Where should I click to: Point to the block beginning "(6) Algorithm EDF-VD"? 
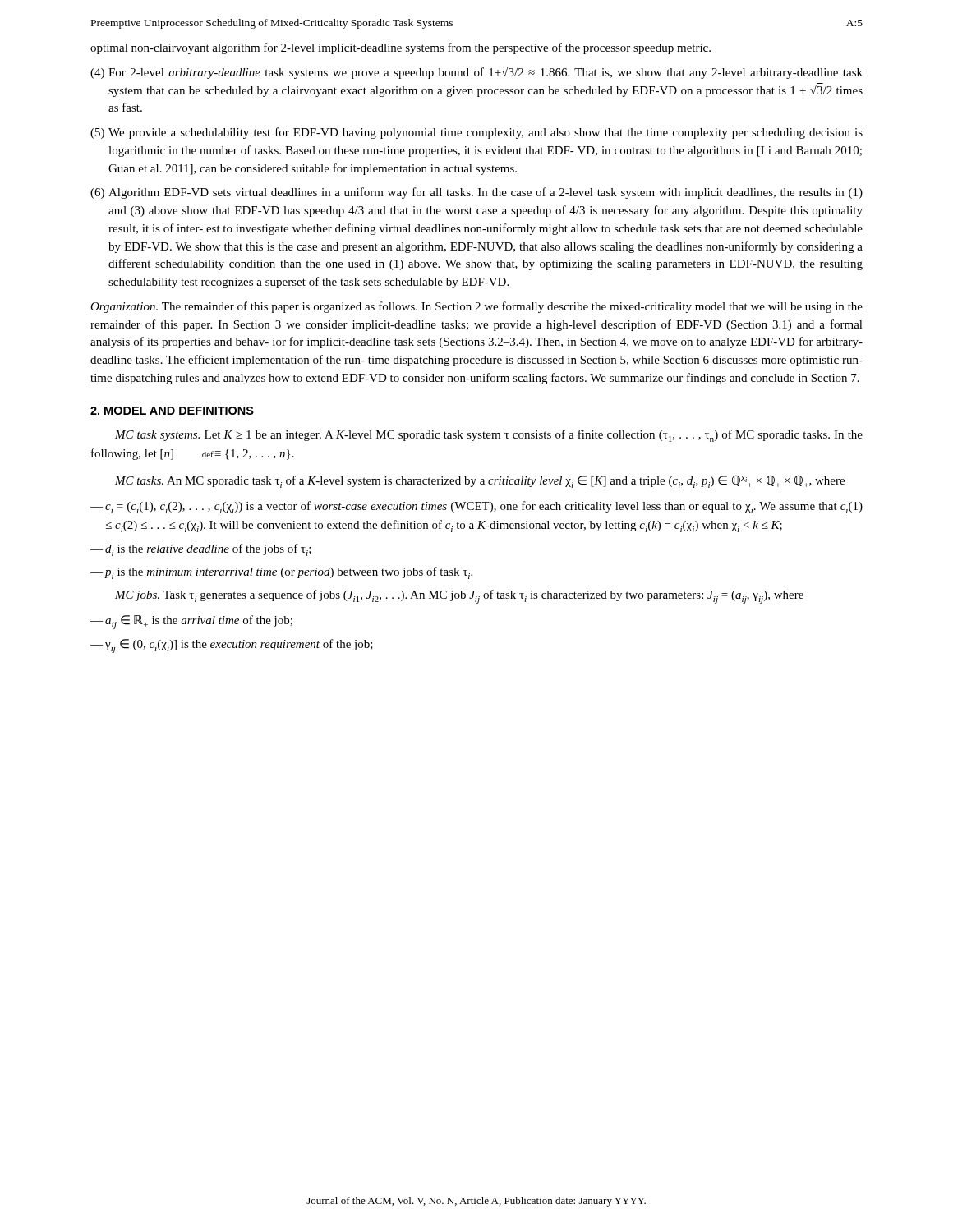476,238
